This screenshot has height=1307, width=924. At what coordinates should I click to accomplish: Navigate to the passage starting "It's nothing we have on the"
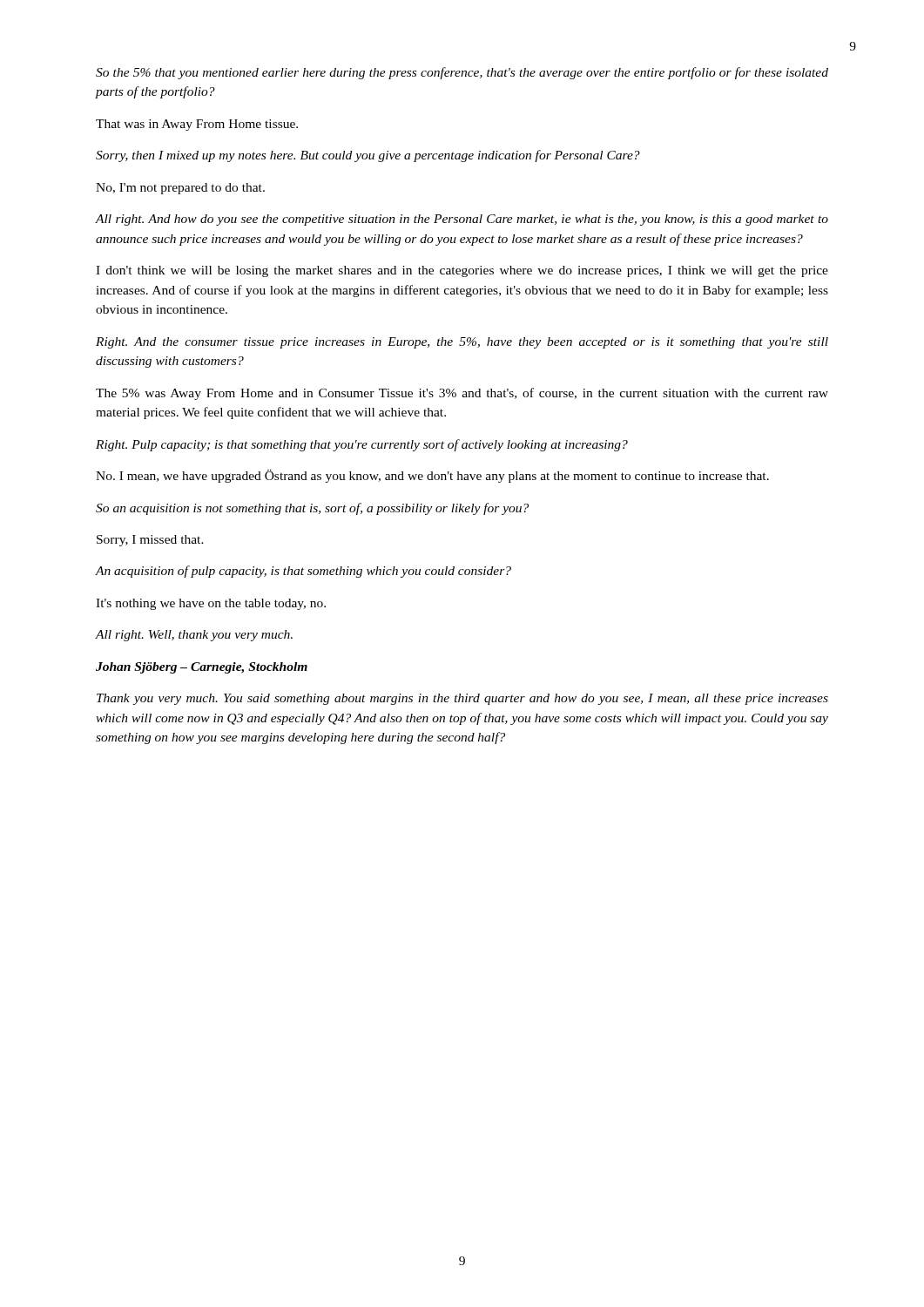[x=211, y=602]
